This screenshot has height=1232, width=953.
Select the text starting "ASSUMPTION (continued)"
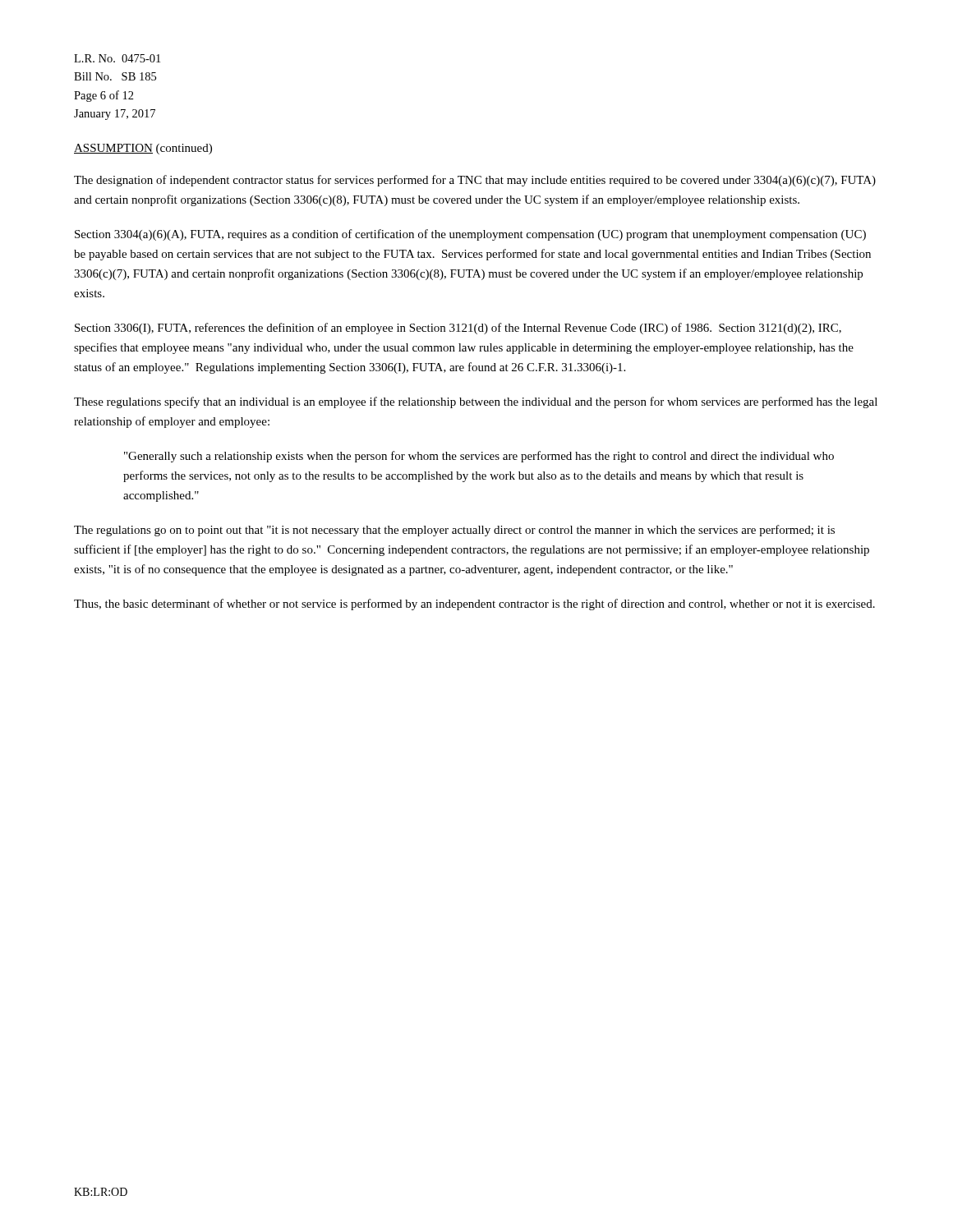(x=143, y=148)
